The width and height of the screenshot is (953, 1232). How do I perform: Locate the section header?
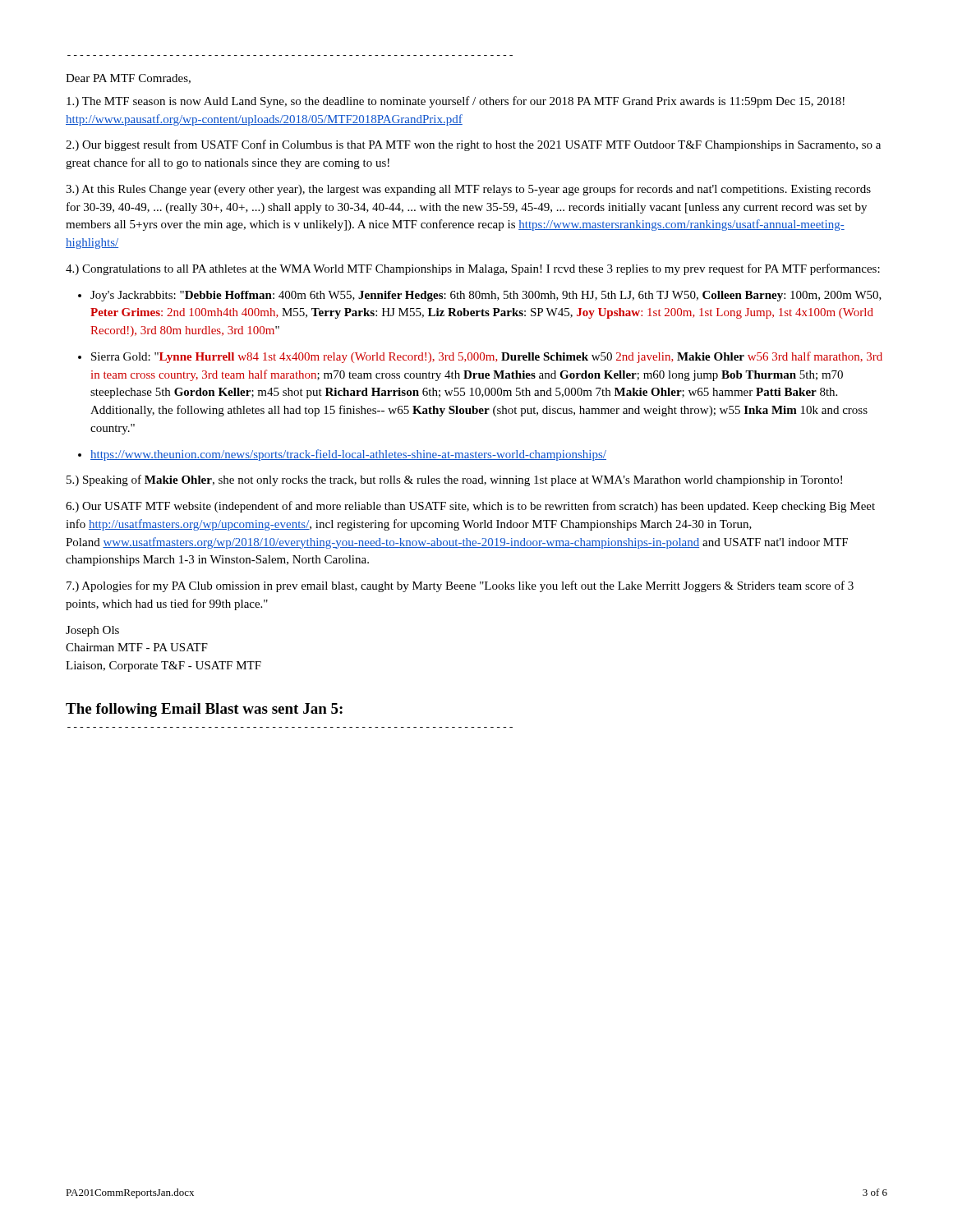pos(205,708)
